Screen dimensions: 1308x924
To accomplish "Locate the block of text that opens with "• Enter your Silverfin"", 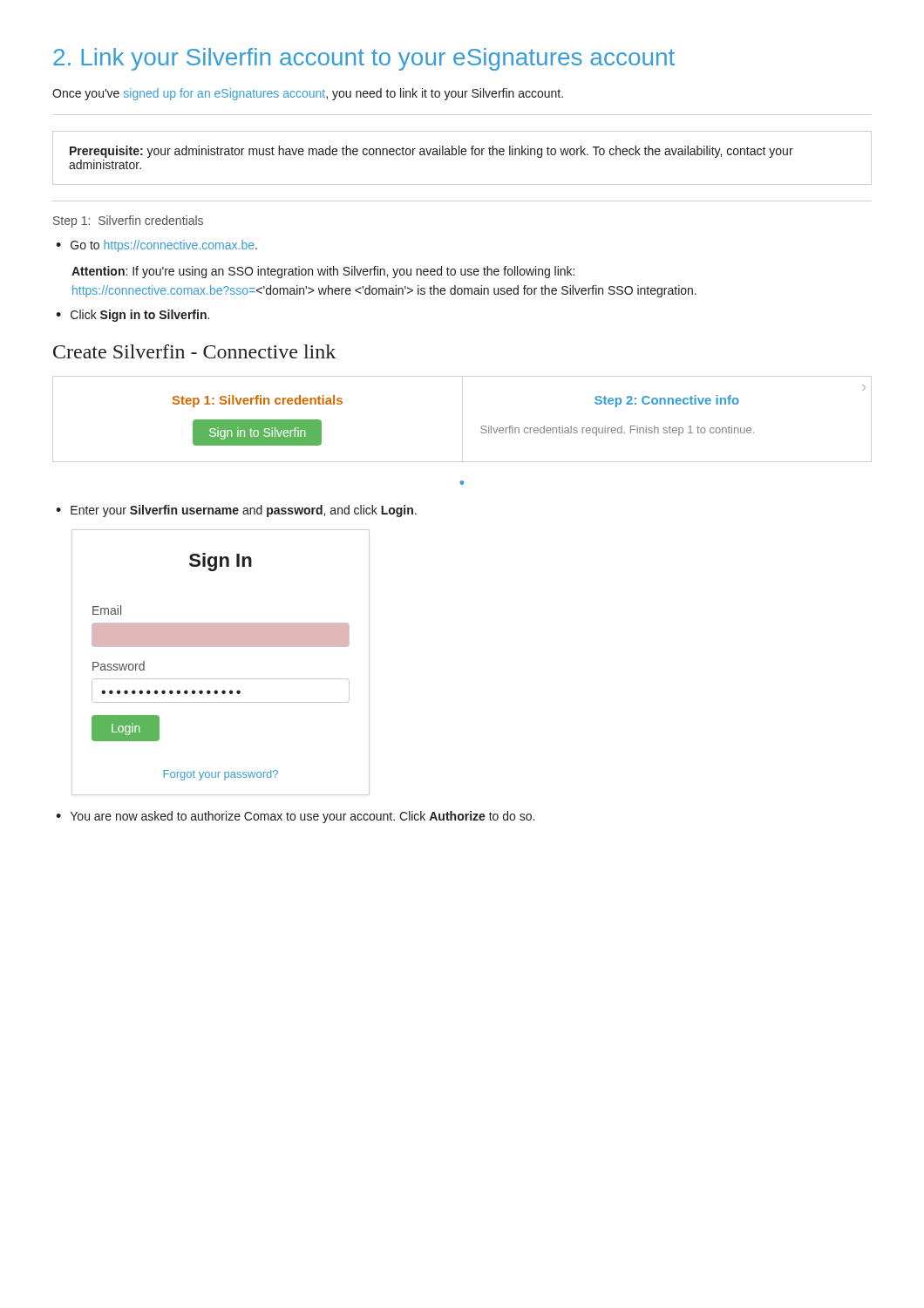I will click(237, 511).
